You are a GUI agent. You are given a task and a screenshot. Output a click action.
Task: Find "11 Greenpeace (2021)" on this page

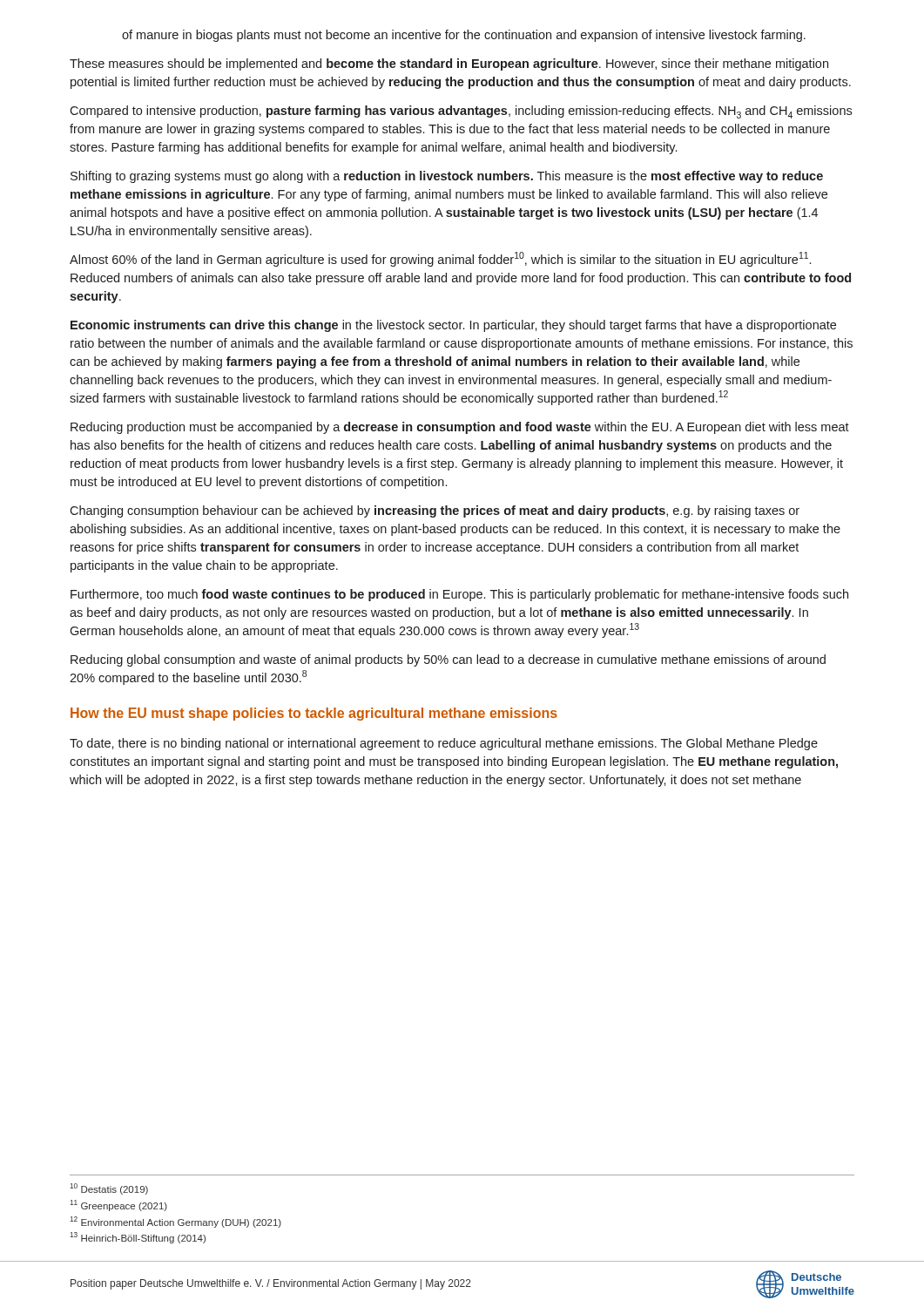coord(118,1205)
